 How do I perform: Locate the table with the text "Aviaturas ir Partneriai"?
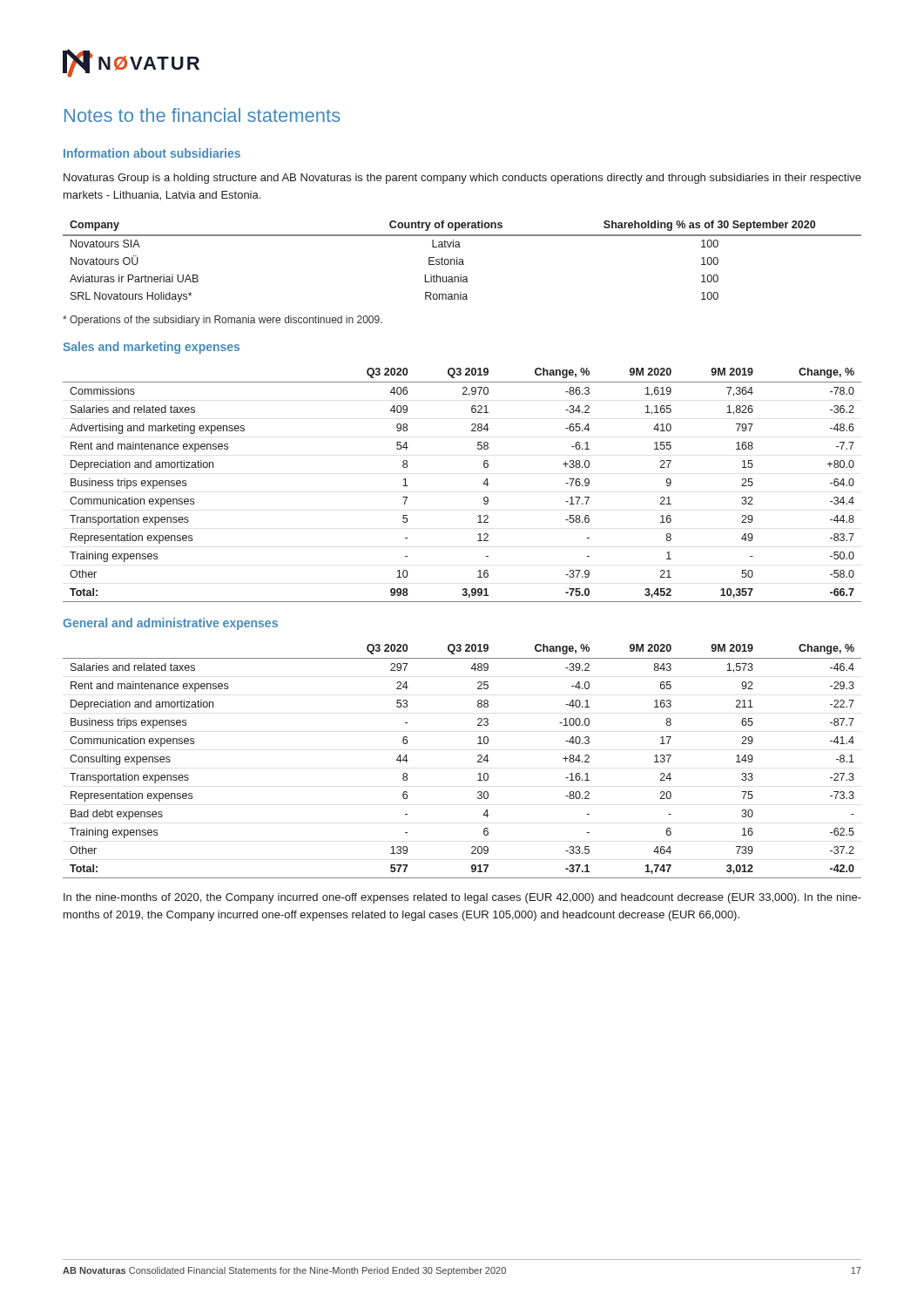click(x=462, y=260)
